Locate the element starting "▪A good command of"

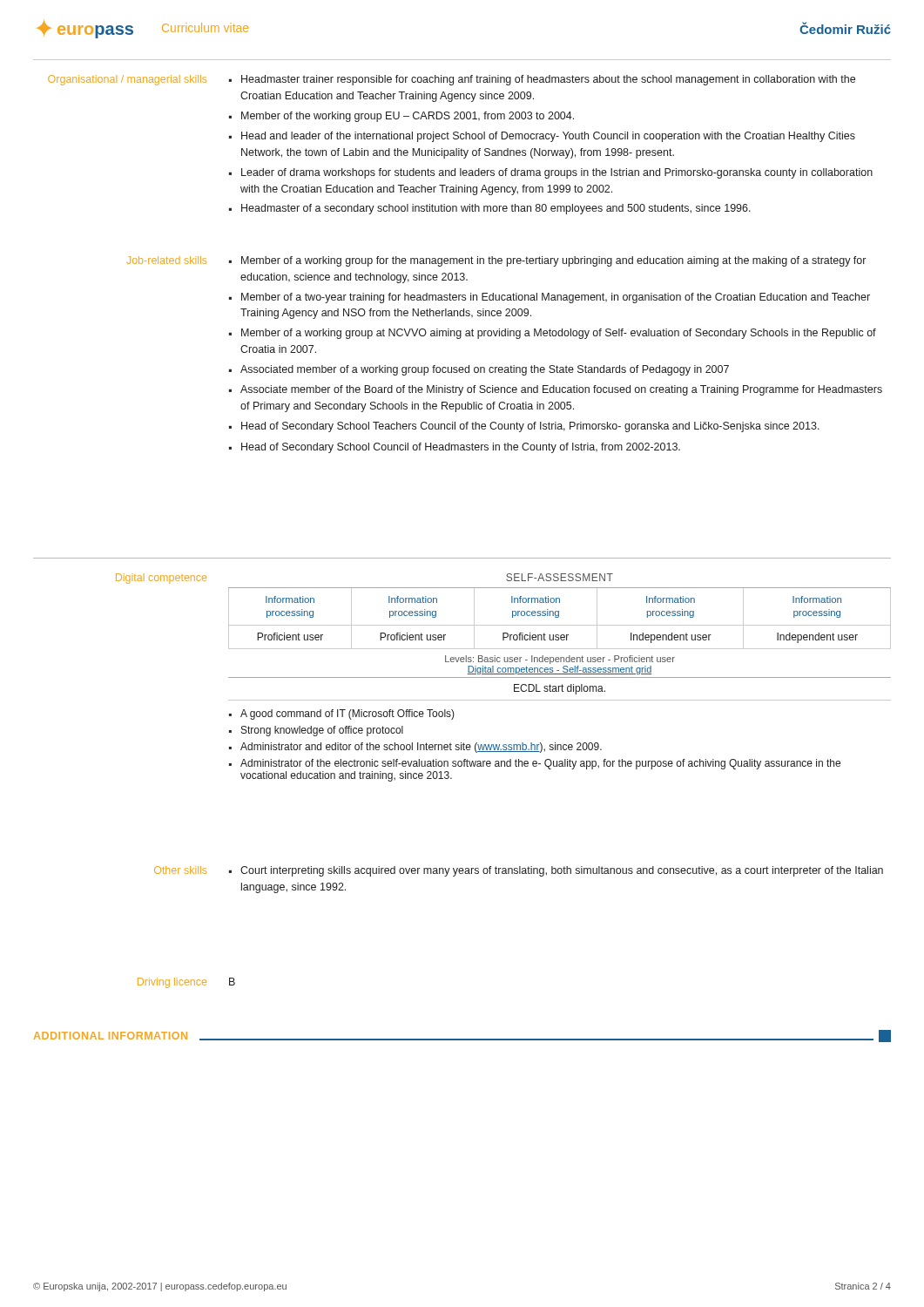pos(341,714)
